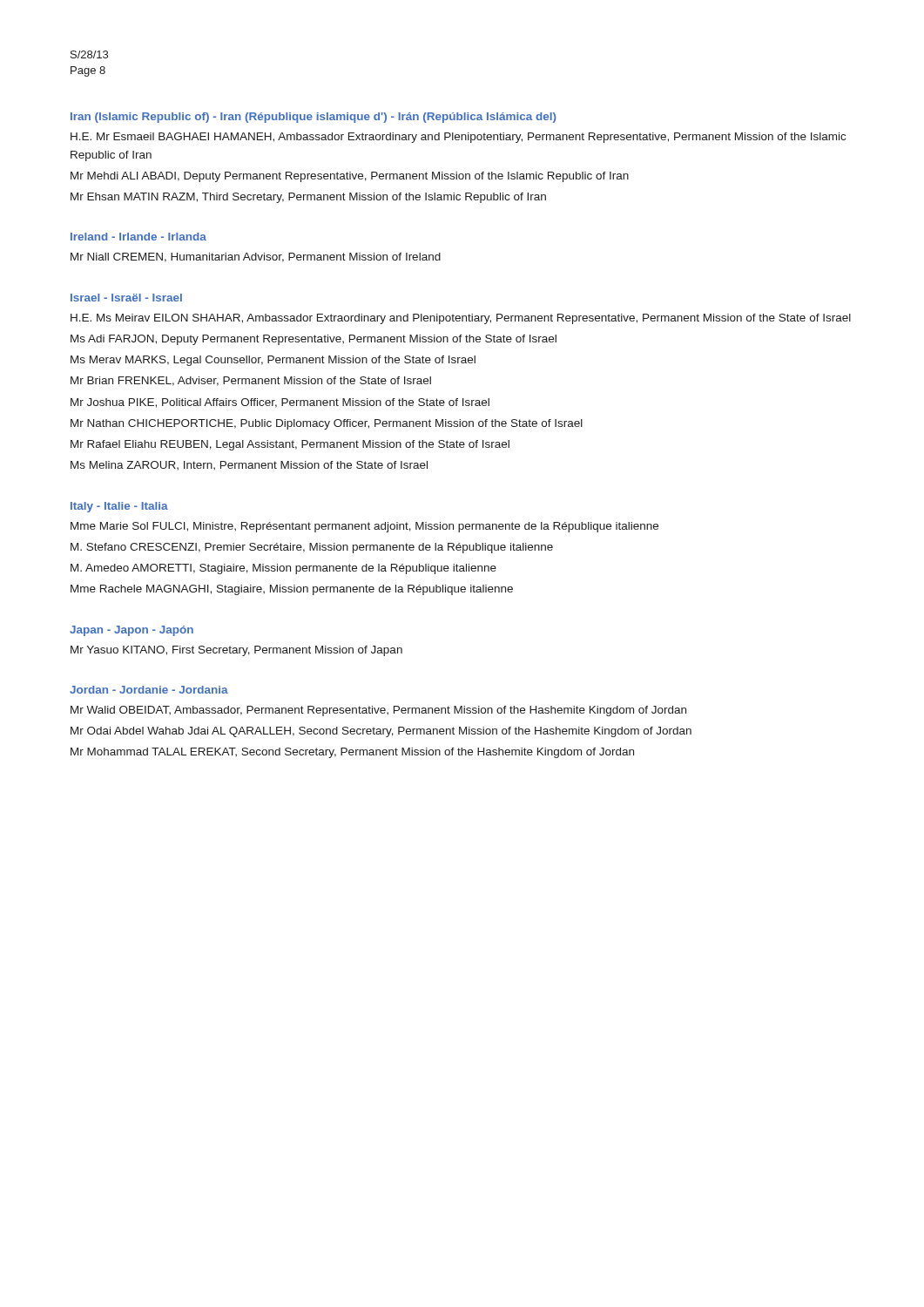This screenshot has height=1307, width=924.
Task: Select the passage starting "H.E. Ms Meirav EILON SHAHAR, Ambassador Extraordinary"
Action: pyautogui.click(x=460, y=317)
